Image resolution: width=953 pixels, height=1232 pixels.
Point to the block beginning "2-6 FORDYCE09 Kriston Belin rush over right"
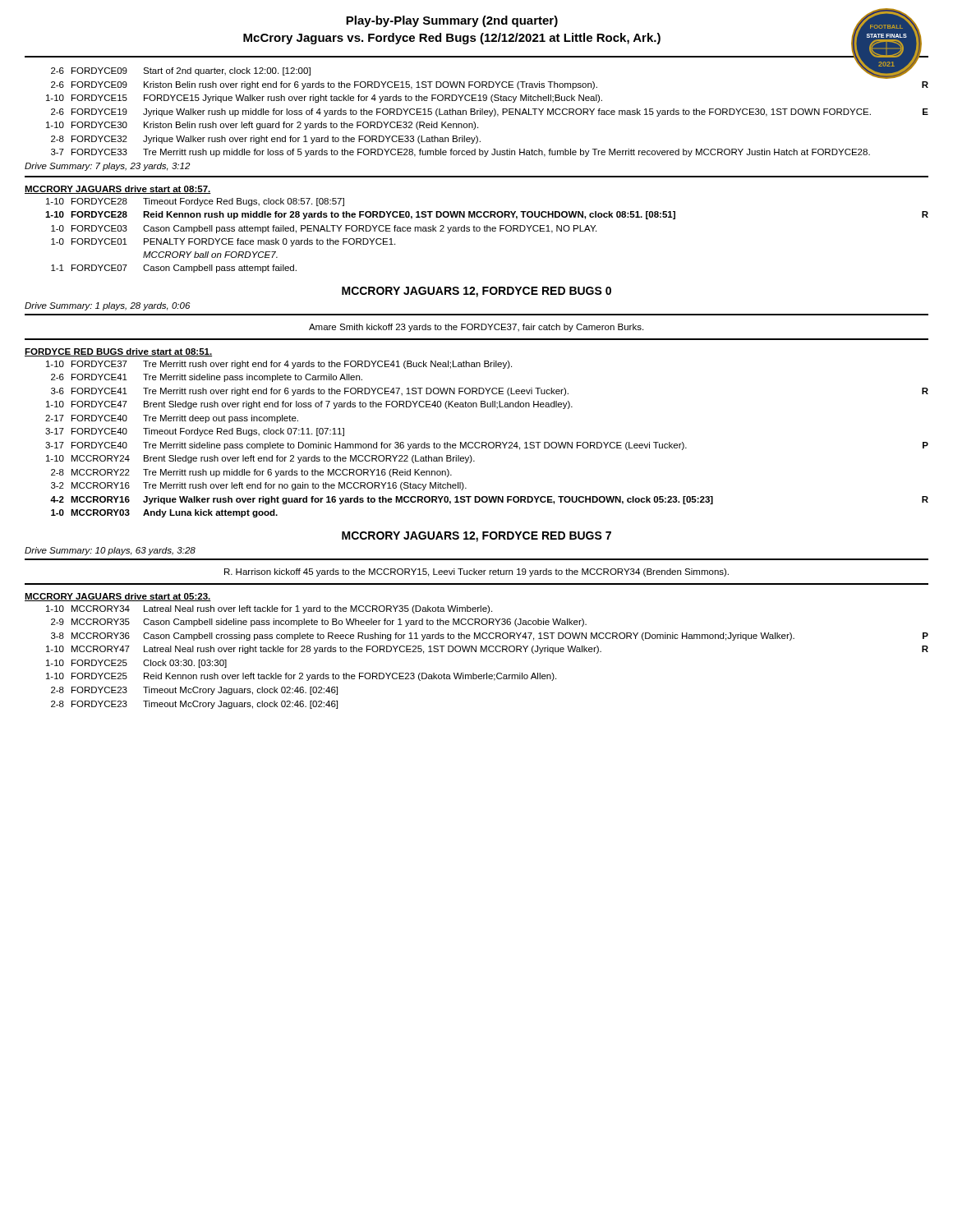(476, 85)
